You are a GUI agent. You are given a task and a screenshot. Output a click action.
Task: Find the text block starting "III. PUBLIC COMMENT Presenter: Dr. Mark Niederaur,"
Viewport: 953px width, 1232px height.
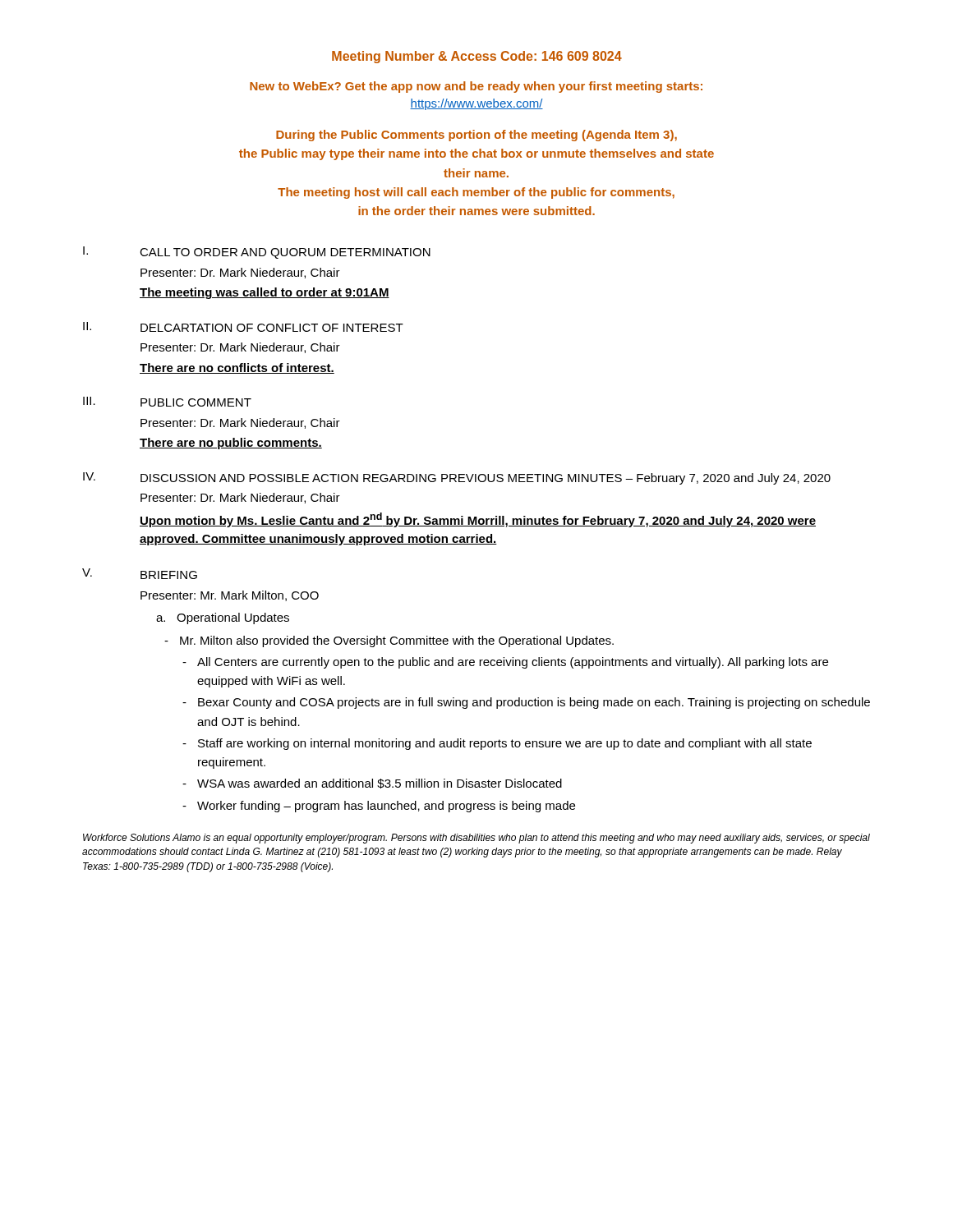[167, 402]
